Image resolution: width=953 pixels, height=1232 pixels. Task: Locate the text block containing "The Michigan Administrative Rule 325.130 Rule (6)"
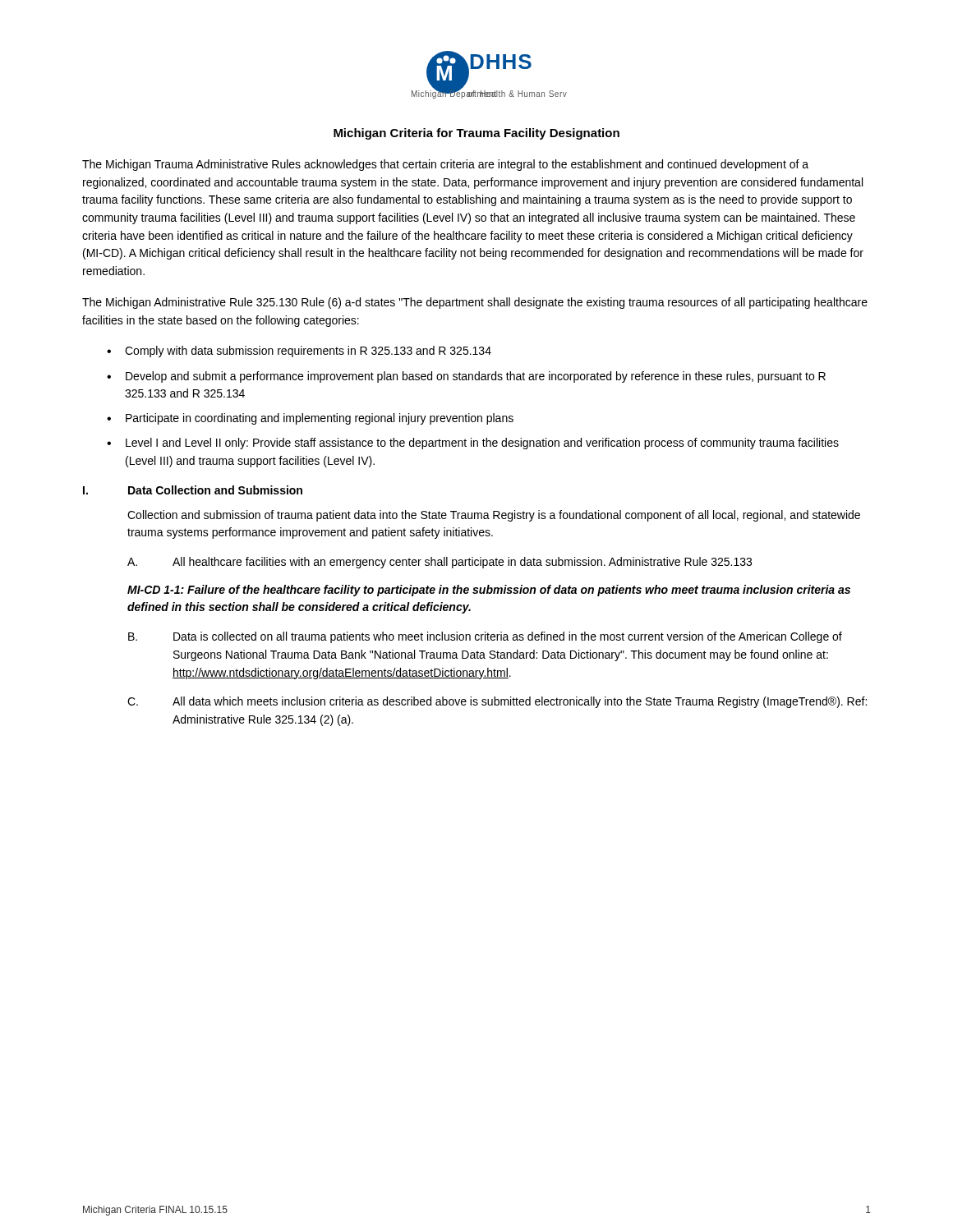475,311
